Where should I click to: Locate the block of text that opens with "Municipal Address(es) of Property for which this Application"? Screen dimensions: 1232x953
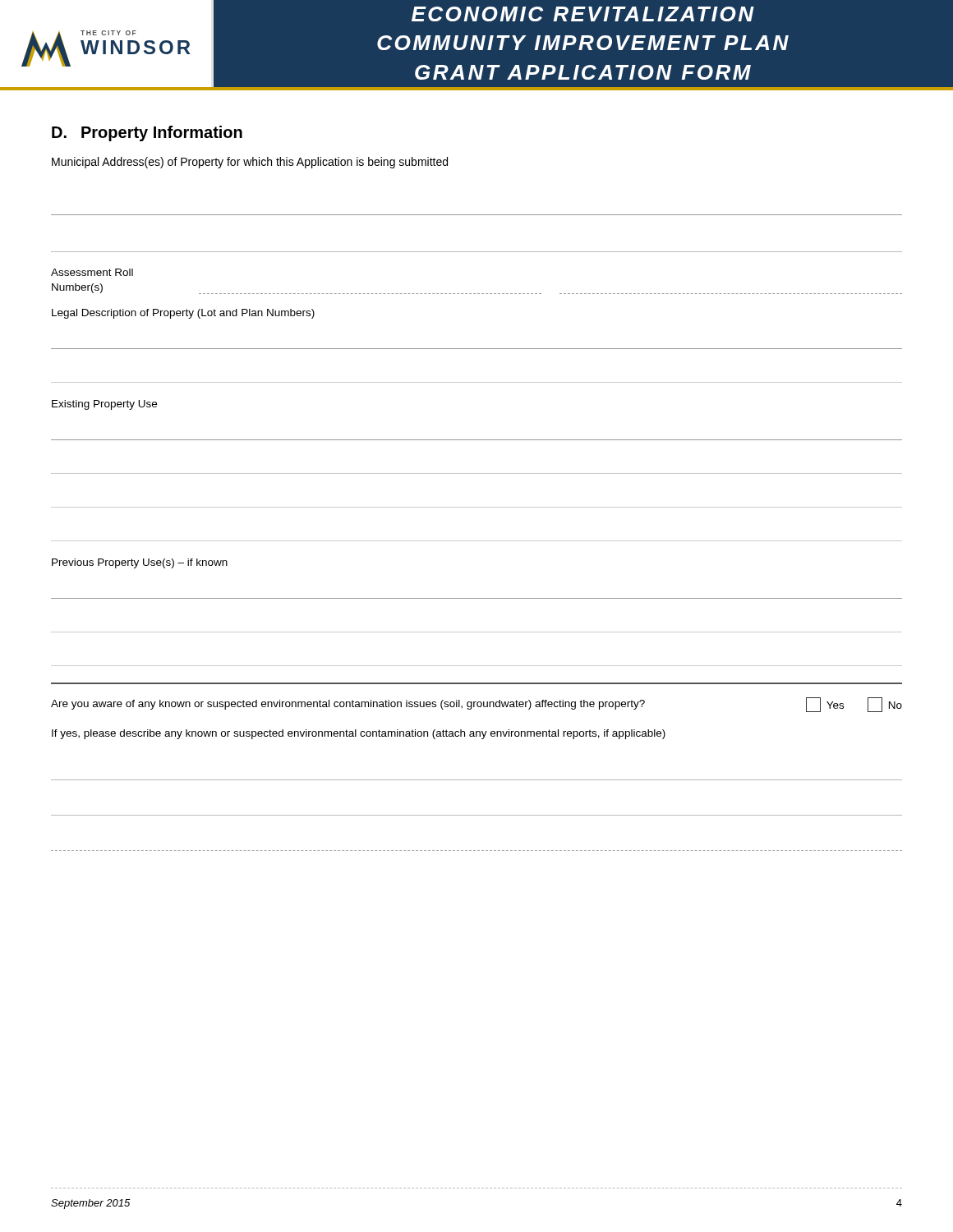[x=250, y=162]
